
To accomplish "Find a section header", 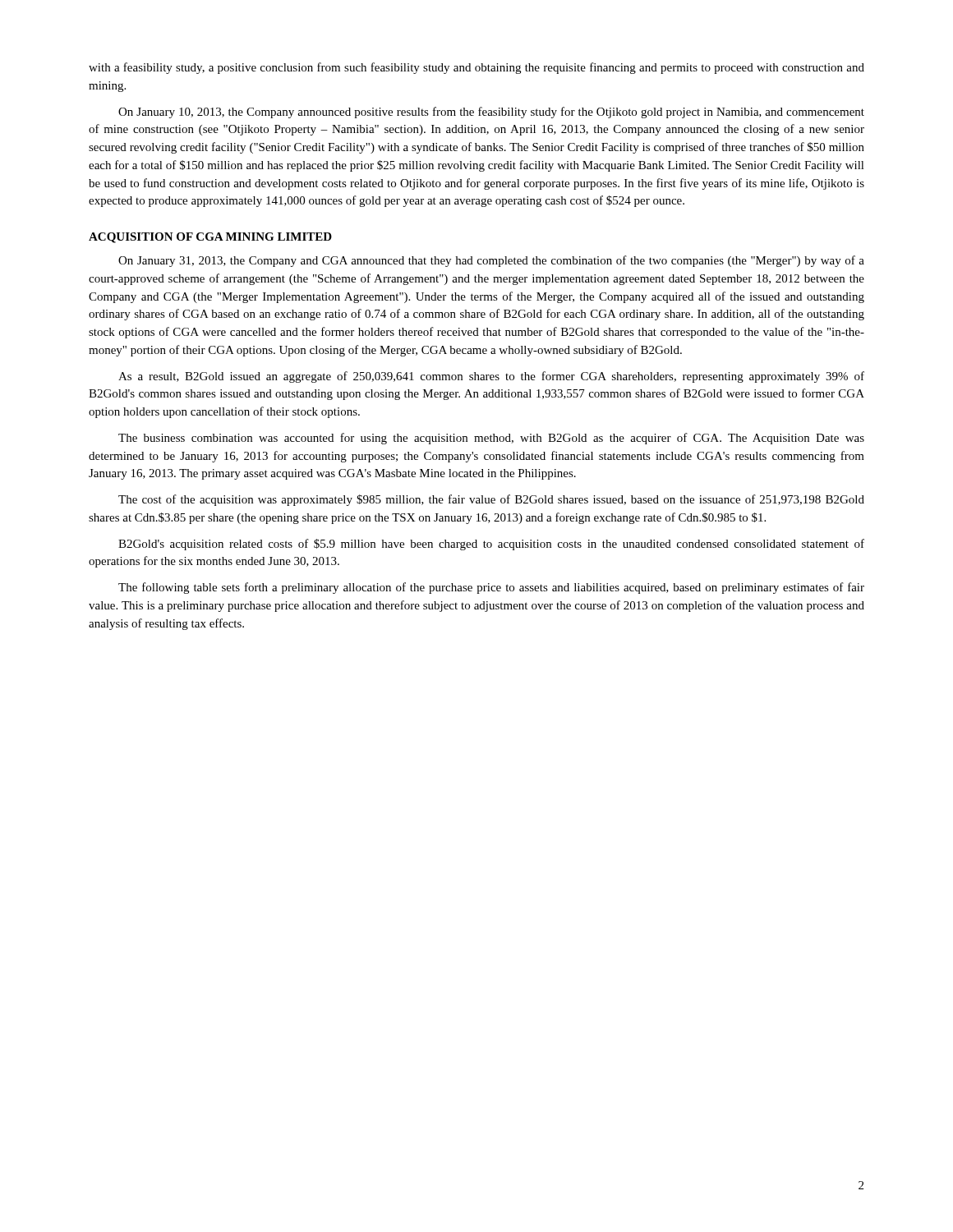I will pos(210,237).
